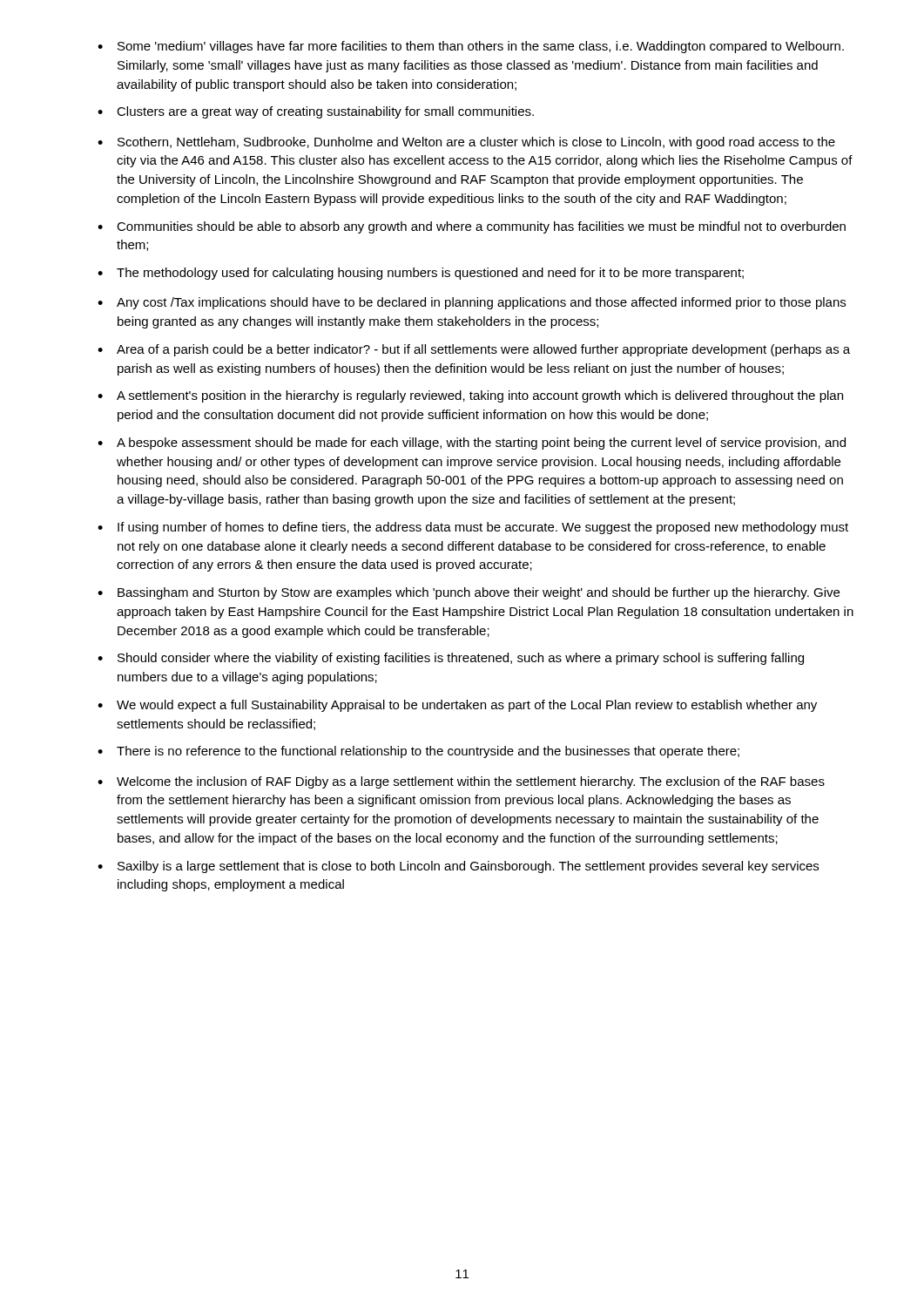Find the text starting "• Communities should be able to absorb"

click(476, 236)
